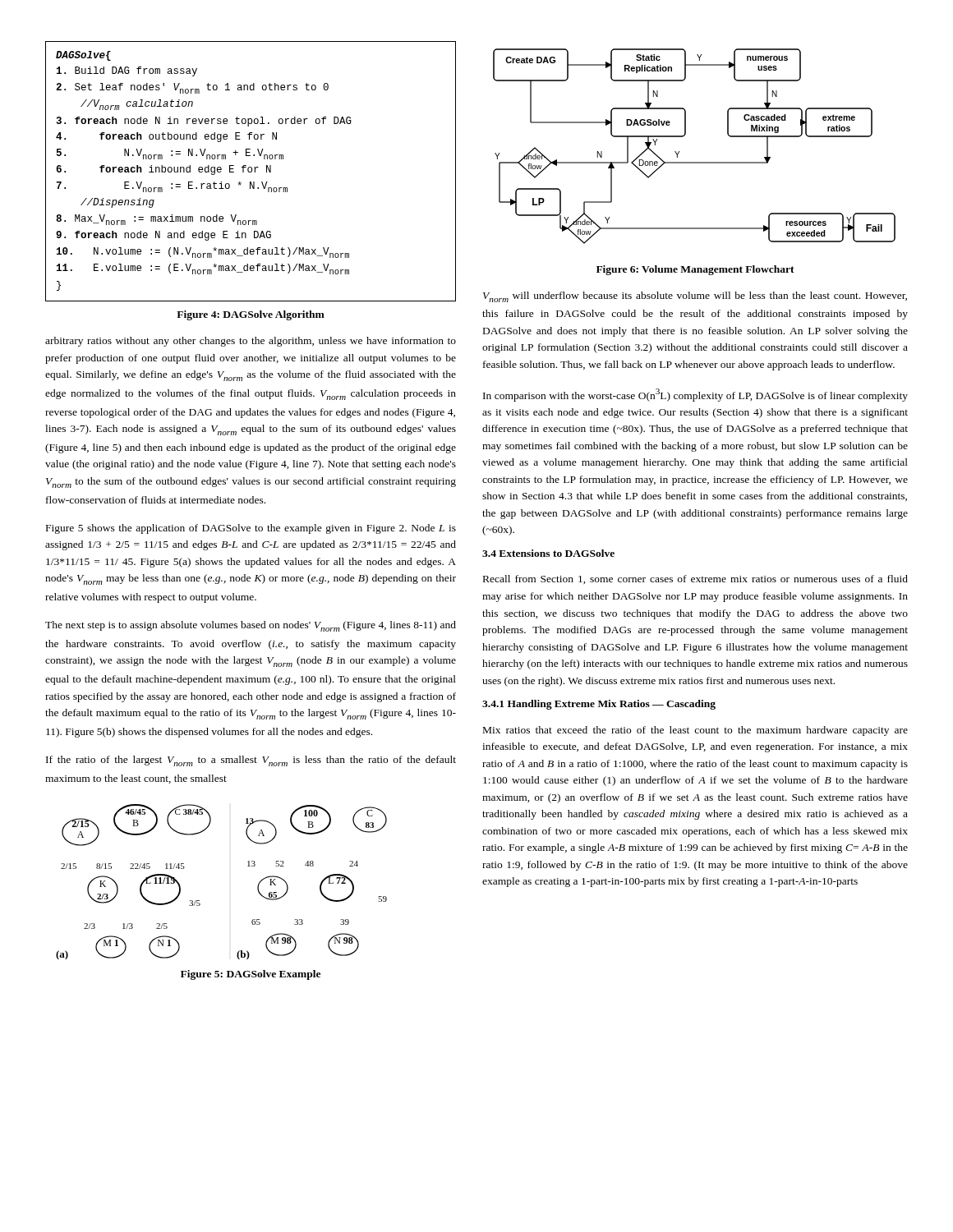Screen dimensions: 1232x953
Task: Select the flowchart
Action: pos(695,149)
